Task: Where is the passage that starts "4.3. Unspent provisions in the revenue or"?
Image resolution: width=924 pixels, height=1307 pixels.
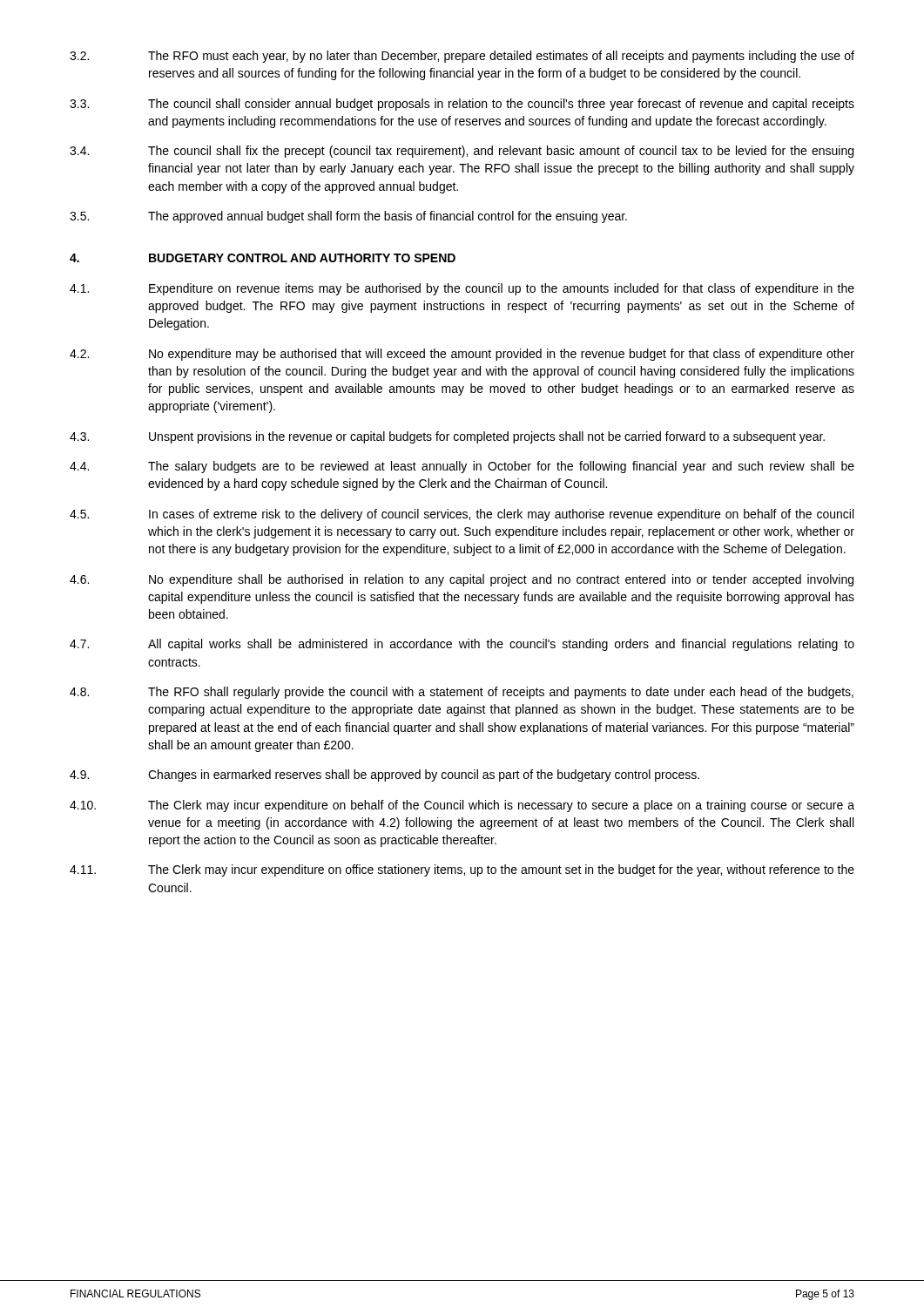Action: [x=462, y=436]
